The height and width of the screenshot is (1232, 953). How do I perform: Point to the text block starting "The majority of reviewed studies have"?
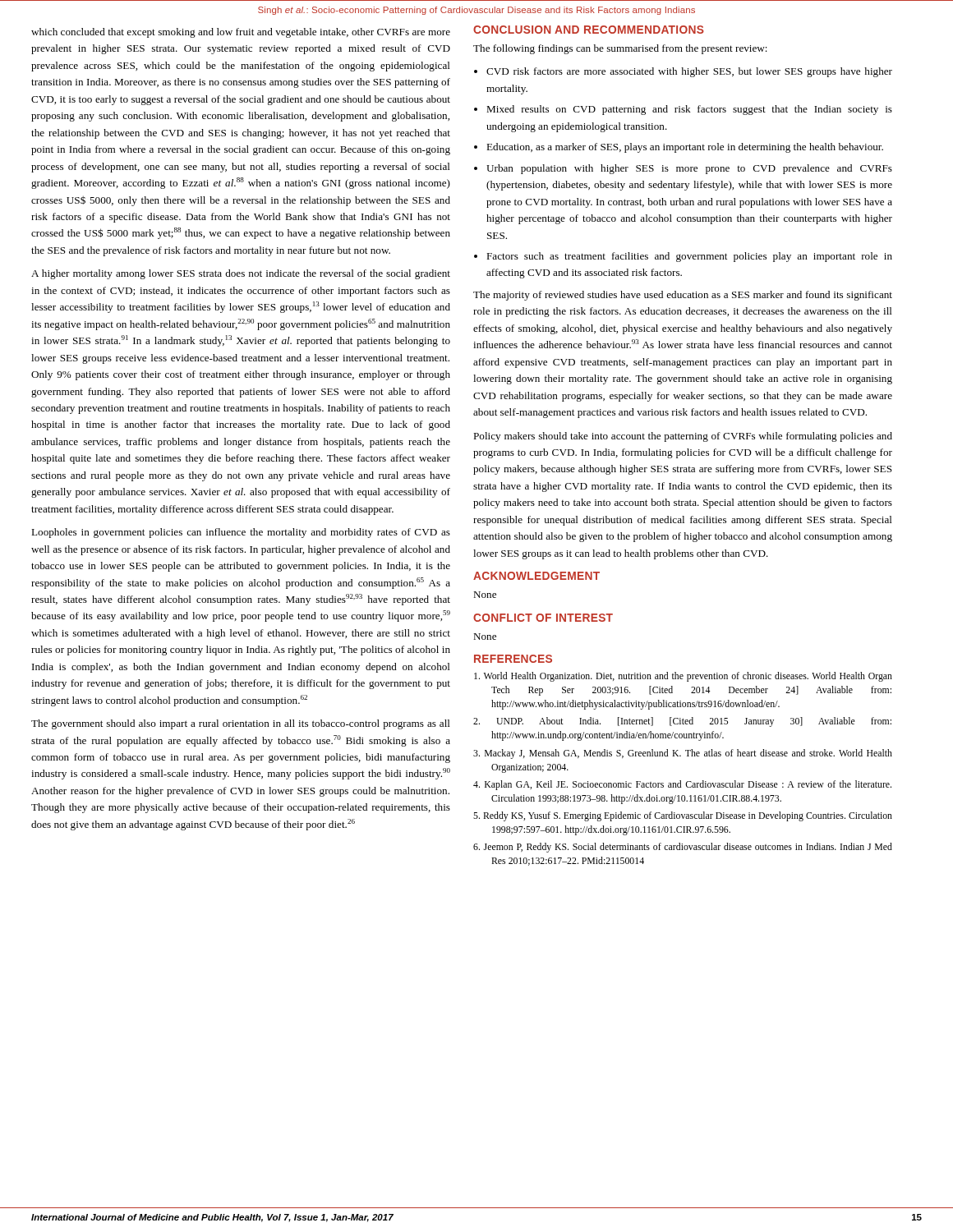click(683, 354)
